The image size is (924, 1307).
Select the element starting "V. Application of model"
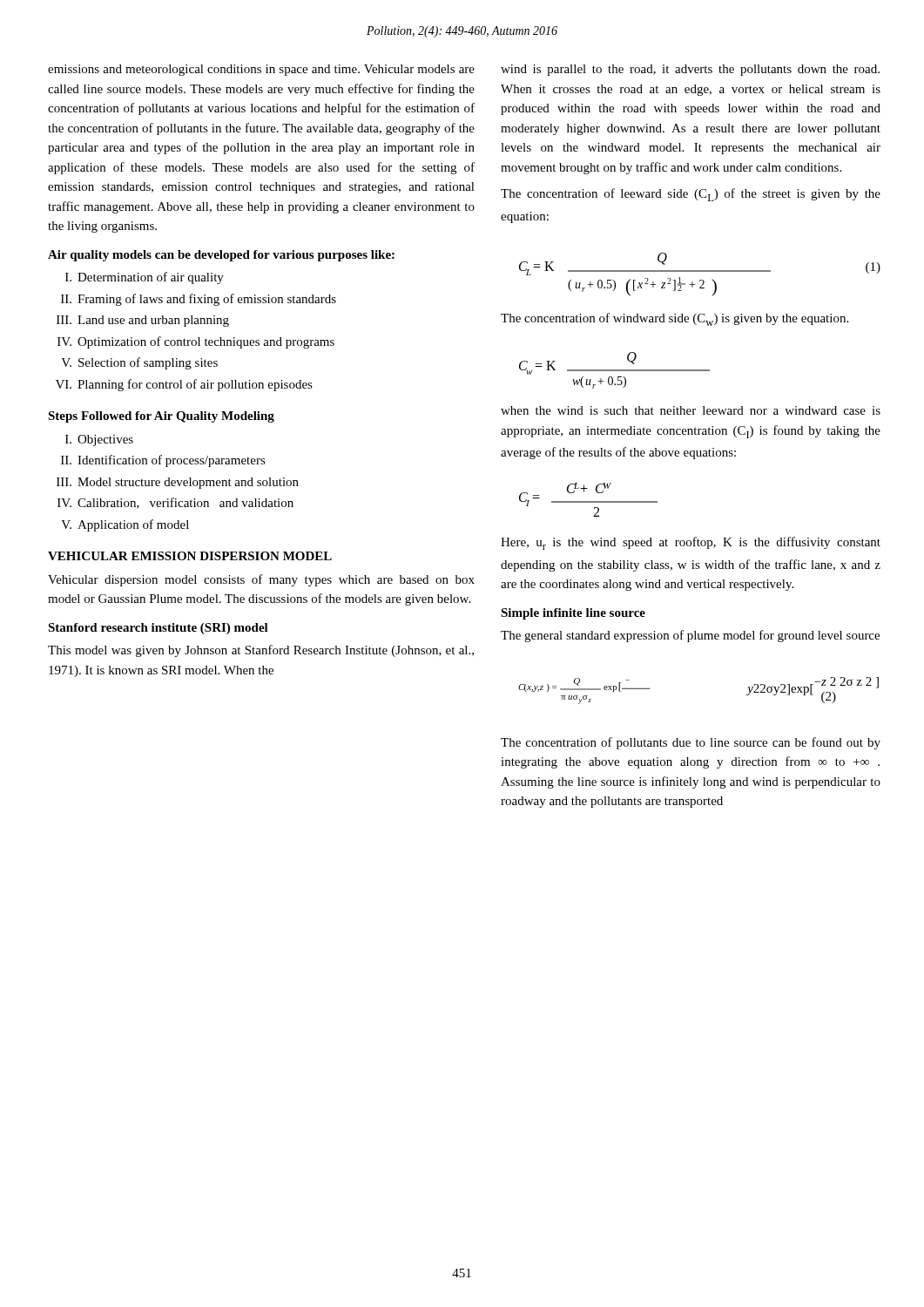(x=125, y=525)
